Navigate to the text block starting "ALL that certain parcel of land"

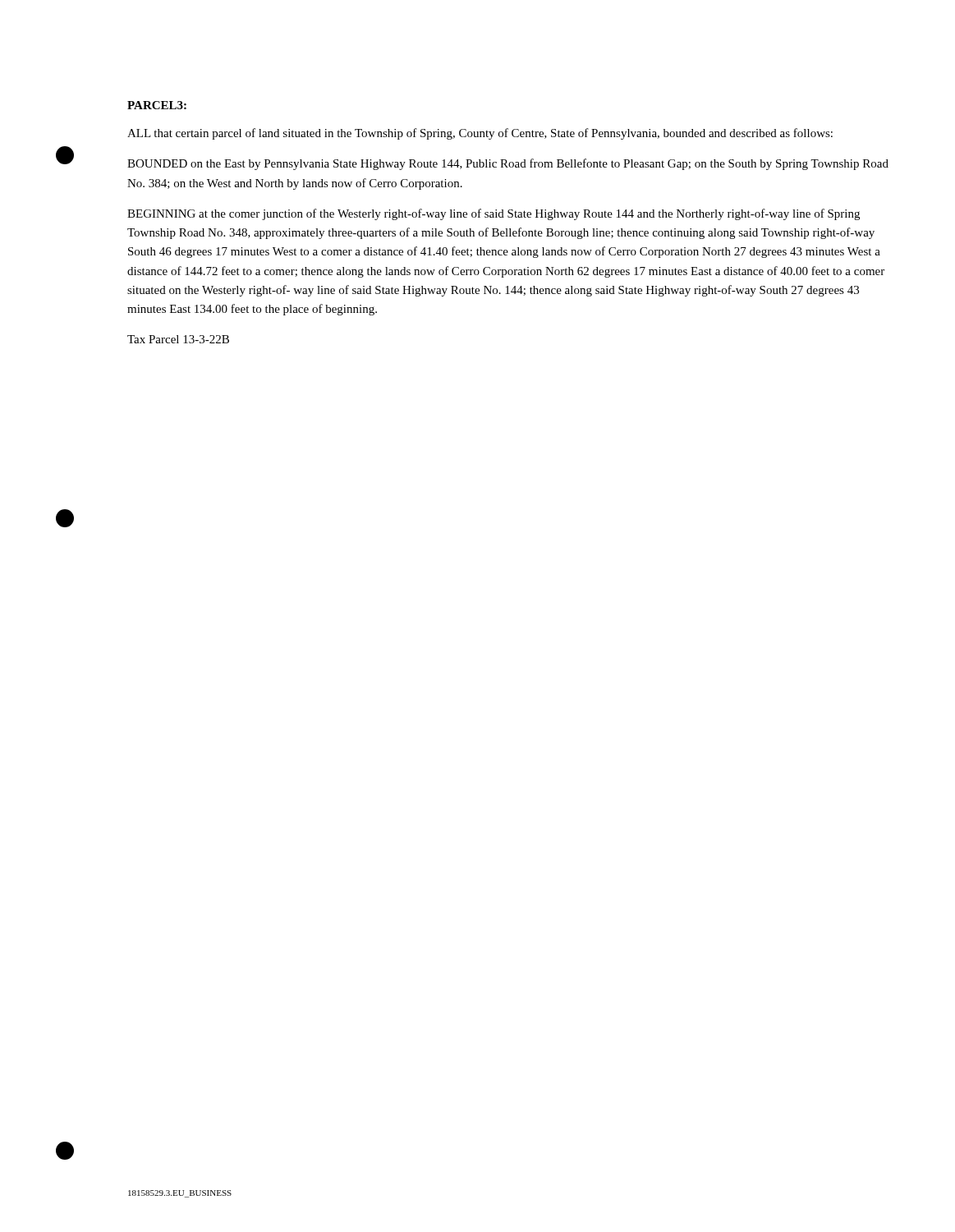pyautogui.click(x=480, y=133)
